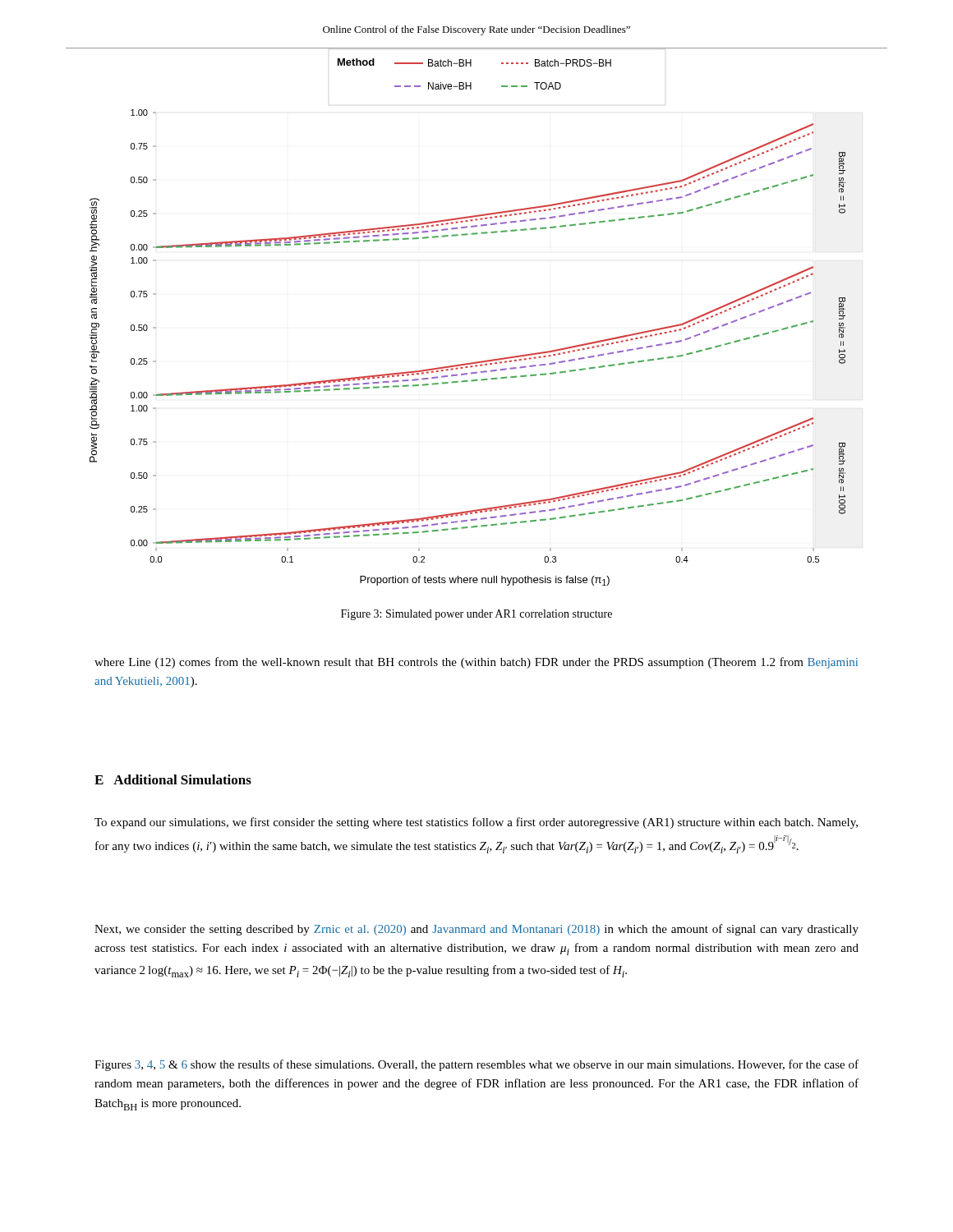Locate the passage starting "Figure 3: Simulated power under"

[476, 614]
